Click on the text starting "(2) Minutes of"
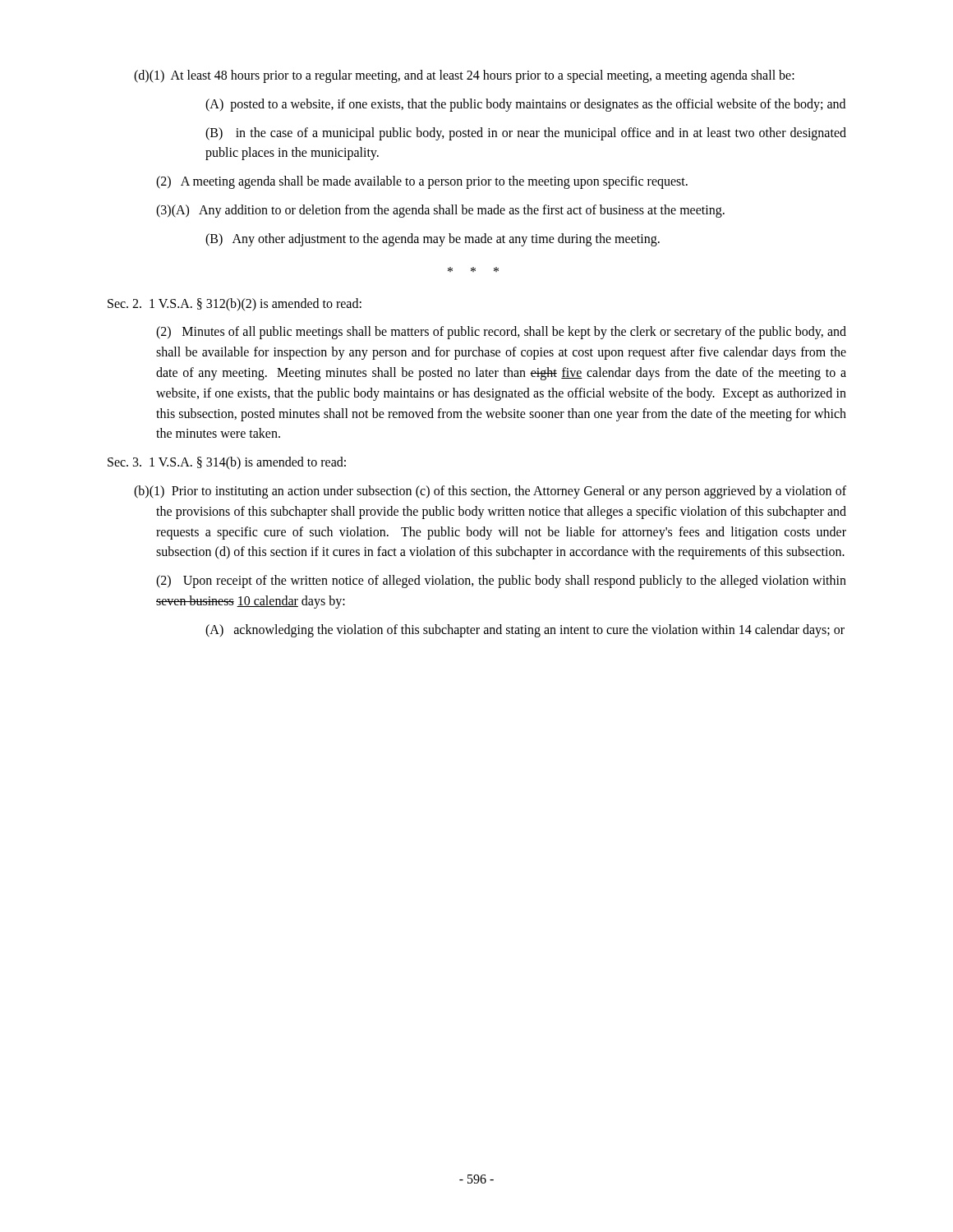 (501, 383)
